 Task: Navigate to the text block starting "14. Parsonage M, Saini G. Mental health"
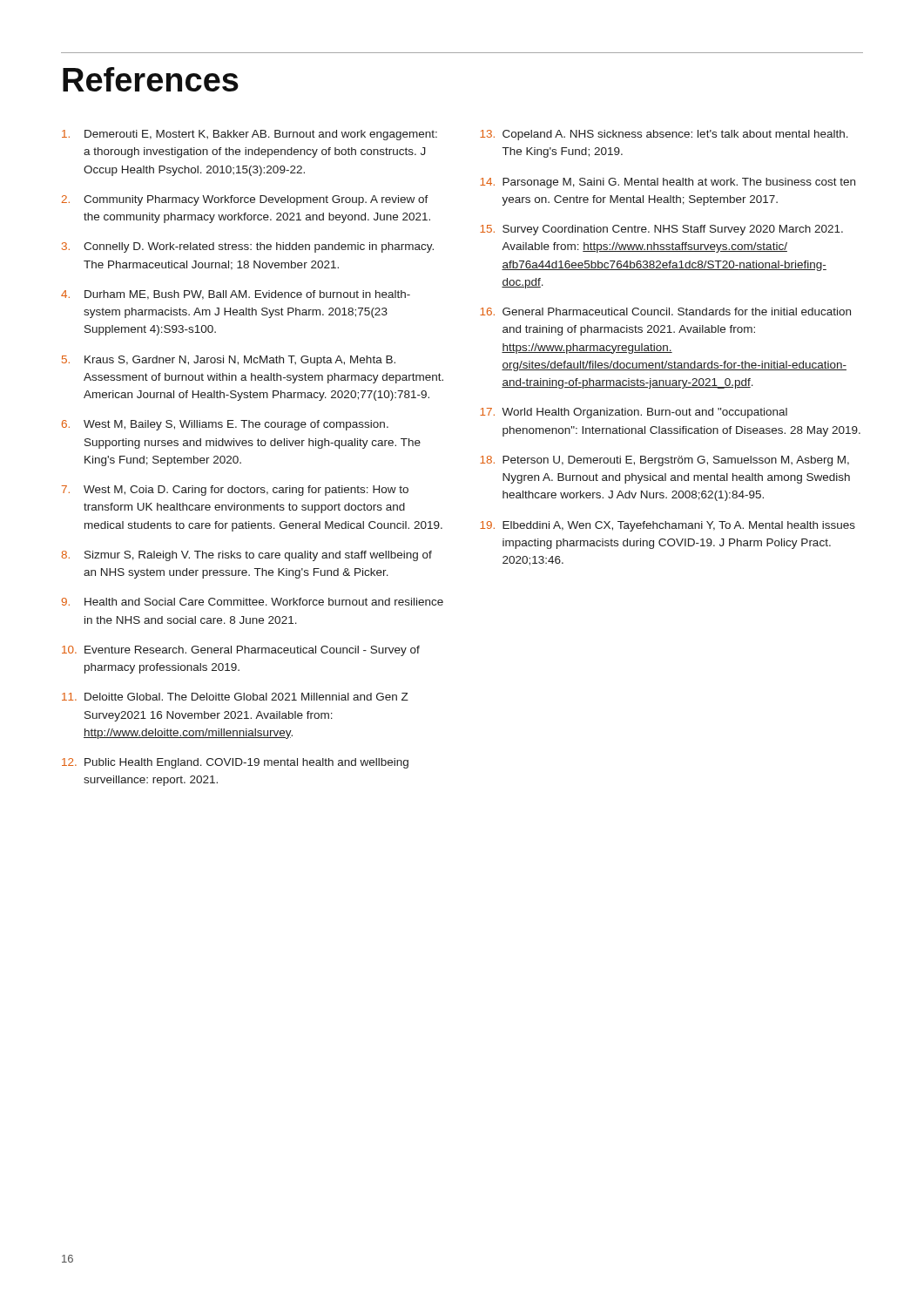671,191
